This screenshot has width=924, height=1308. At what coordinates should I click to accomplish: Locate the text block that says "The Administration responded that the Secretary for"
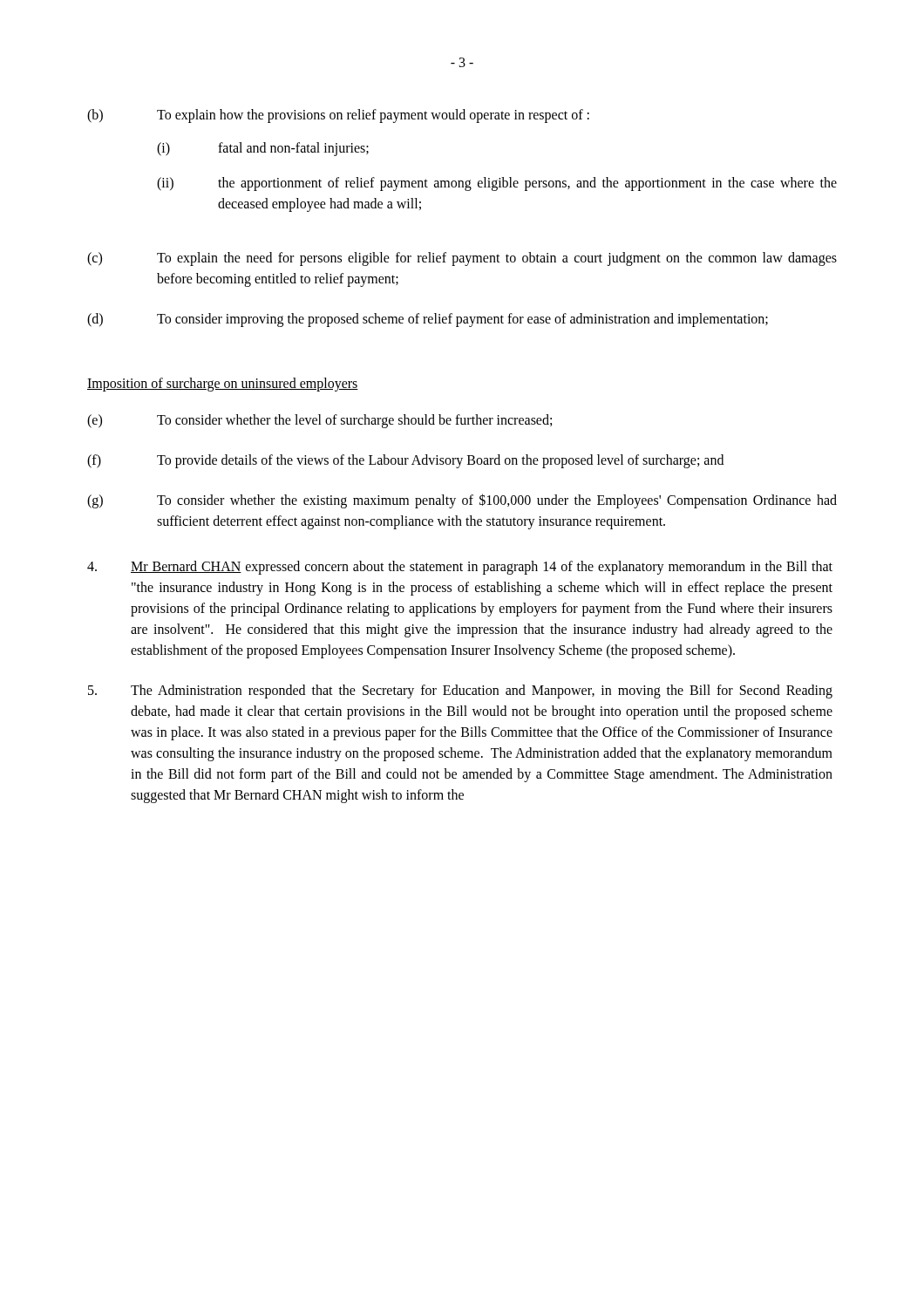point(460,743)
